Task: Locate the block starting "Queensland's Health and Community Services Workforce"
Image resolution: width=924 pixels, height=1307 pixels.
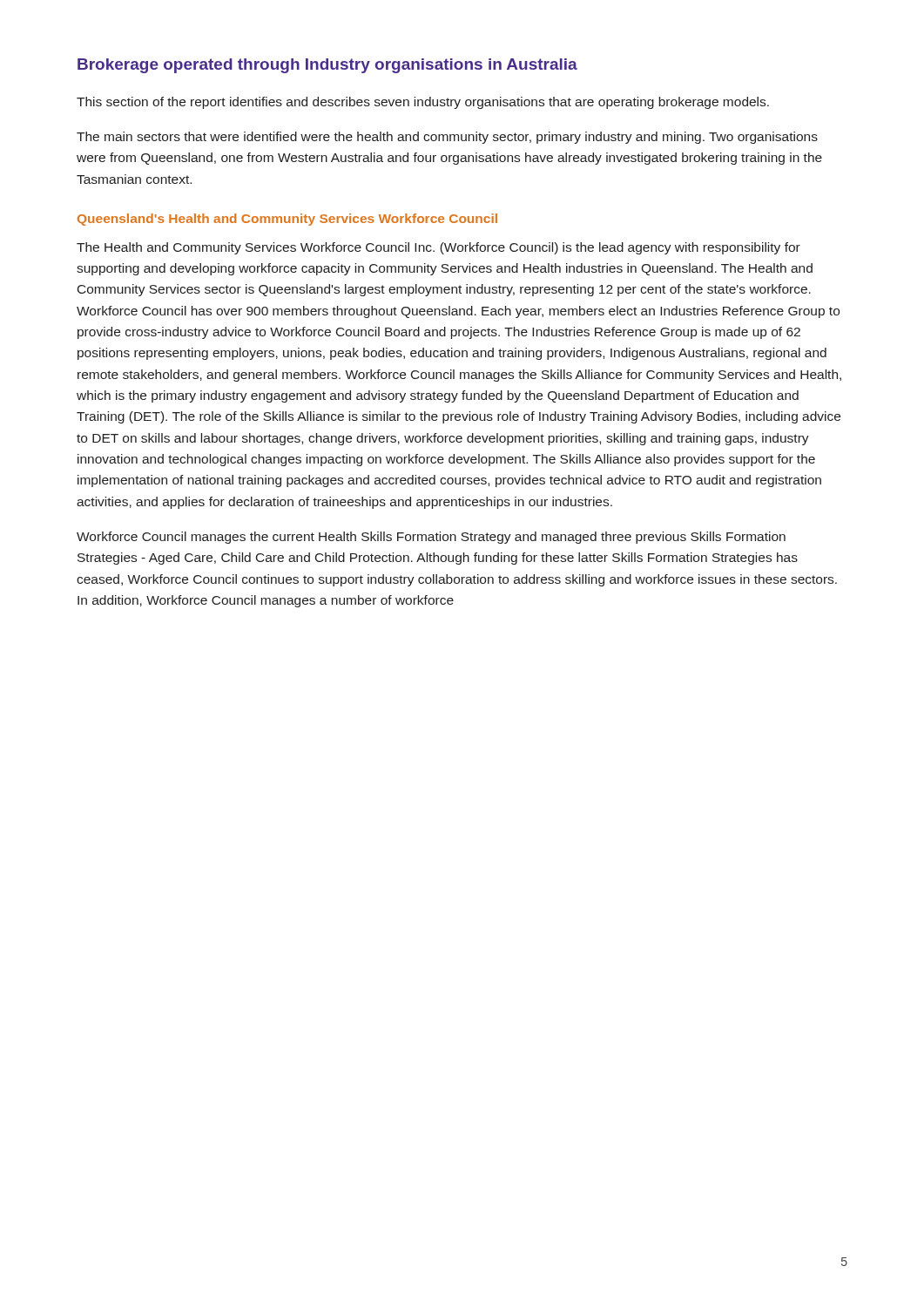Action: 287,218
